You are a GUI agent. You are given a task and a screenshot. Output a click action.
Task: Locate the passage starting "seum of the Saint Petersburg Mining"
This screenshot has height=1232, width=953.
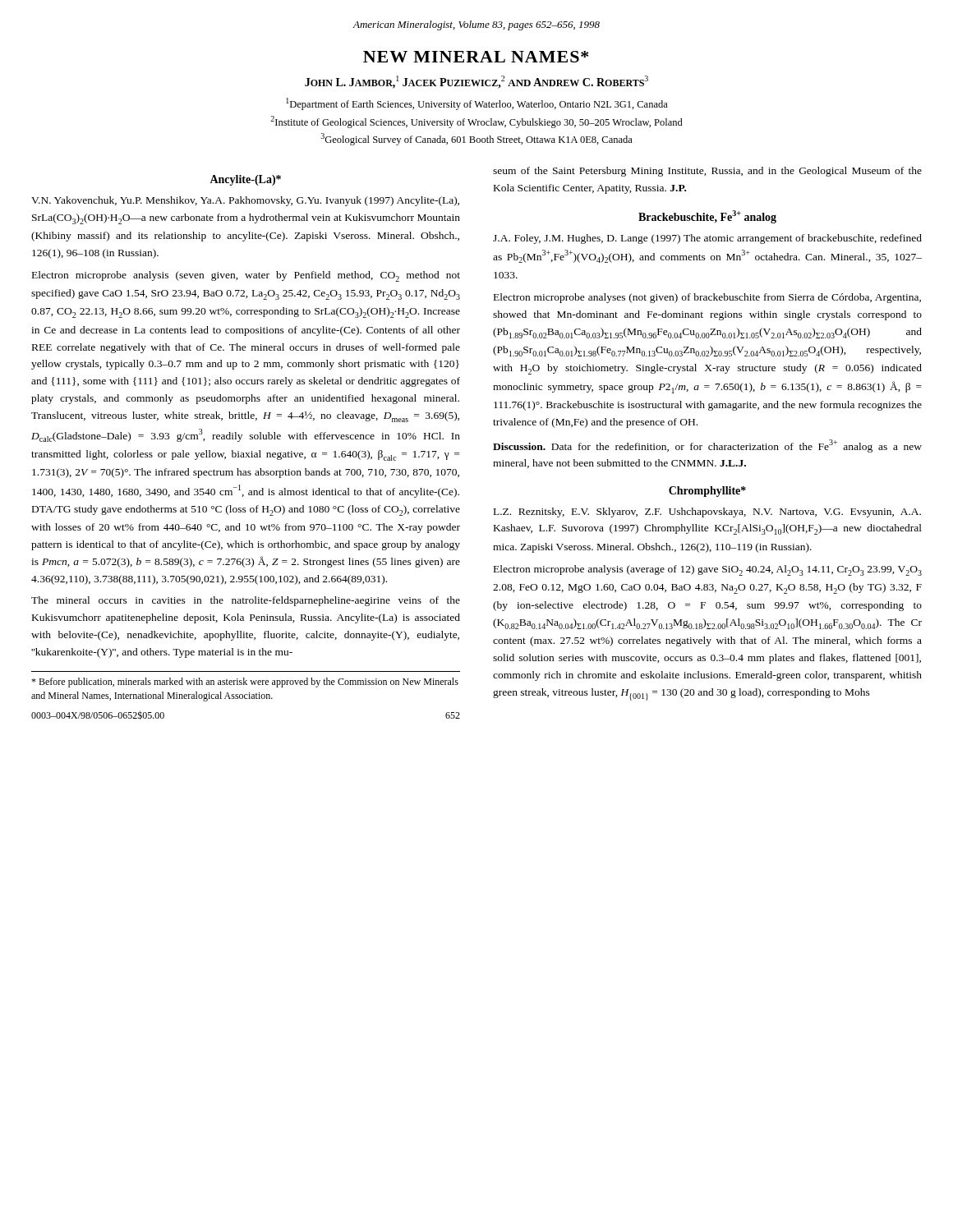[707, 179]
